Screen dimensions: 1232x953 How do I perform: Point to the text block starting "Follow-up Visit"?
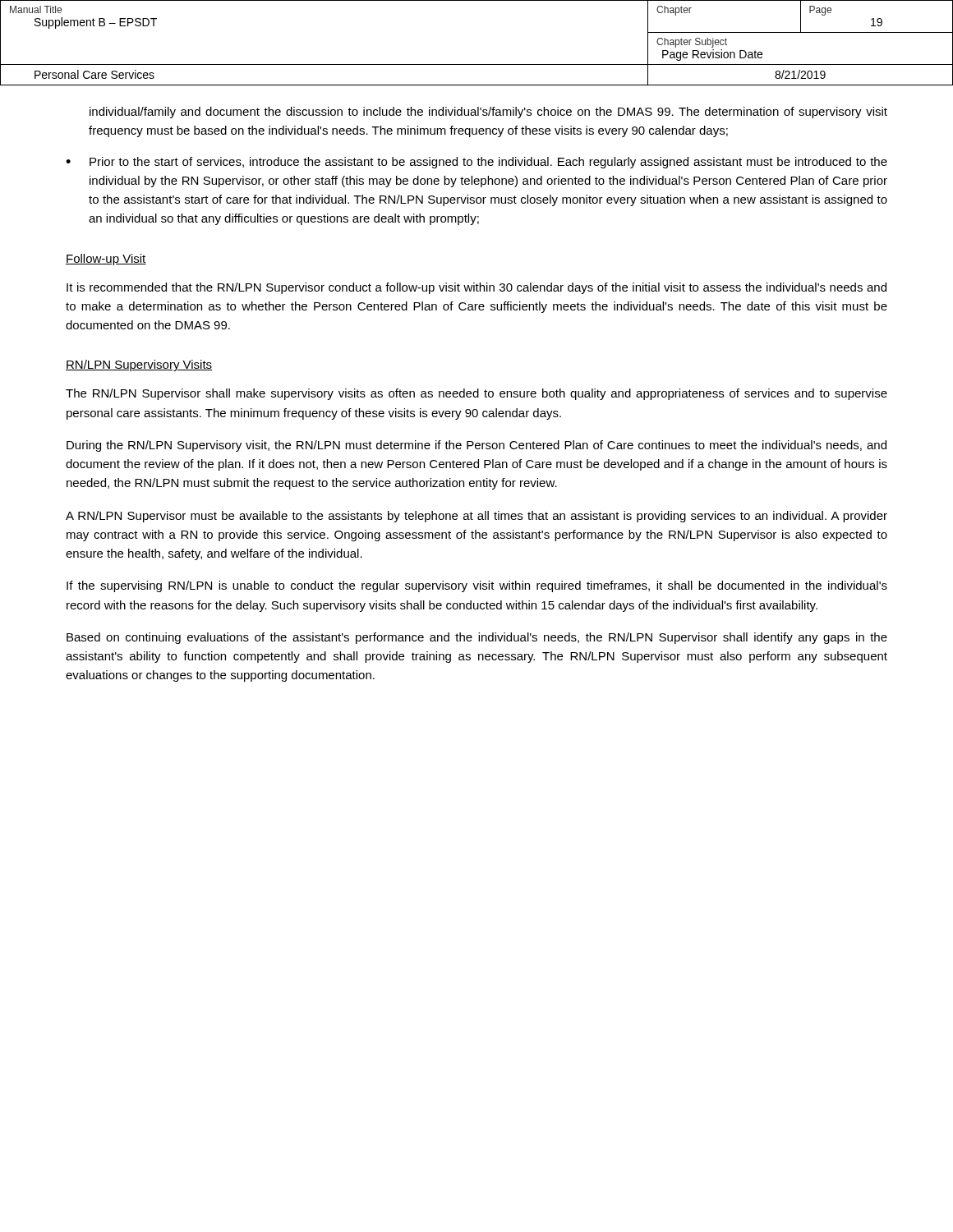click(106, 260)
